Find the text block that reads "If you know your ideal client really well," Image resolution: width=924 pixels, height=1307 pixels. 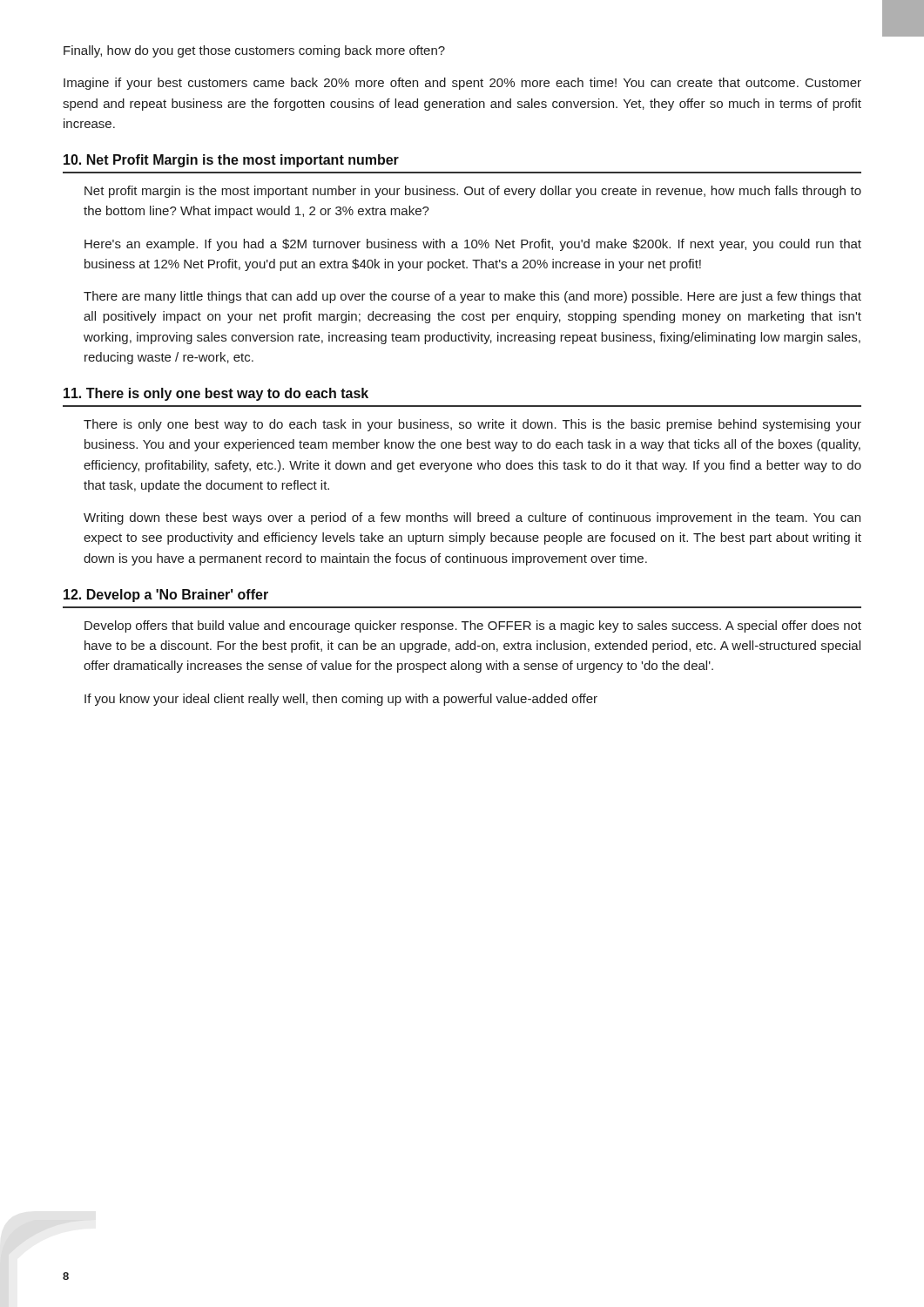click(x=341, y=698)
